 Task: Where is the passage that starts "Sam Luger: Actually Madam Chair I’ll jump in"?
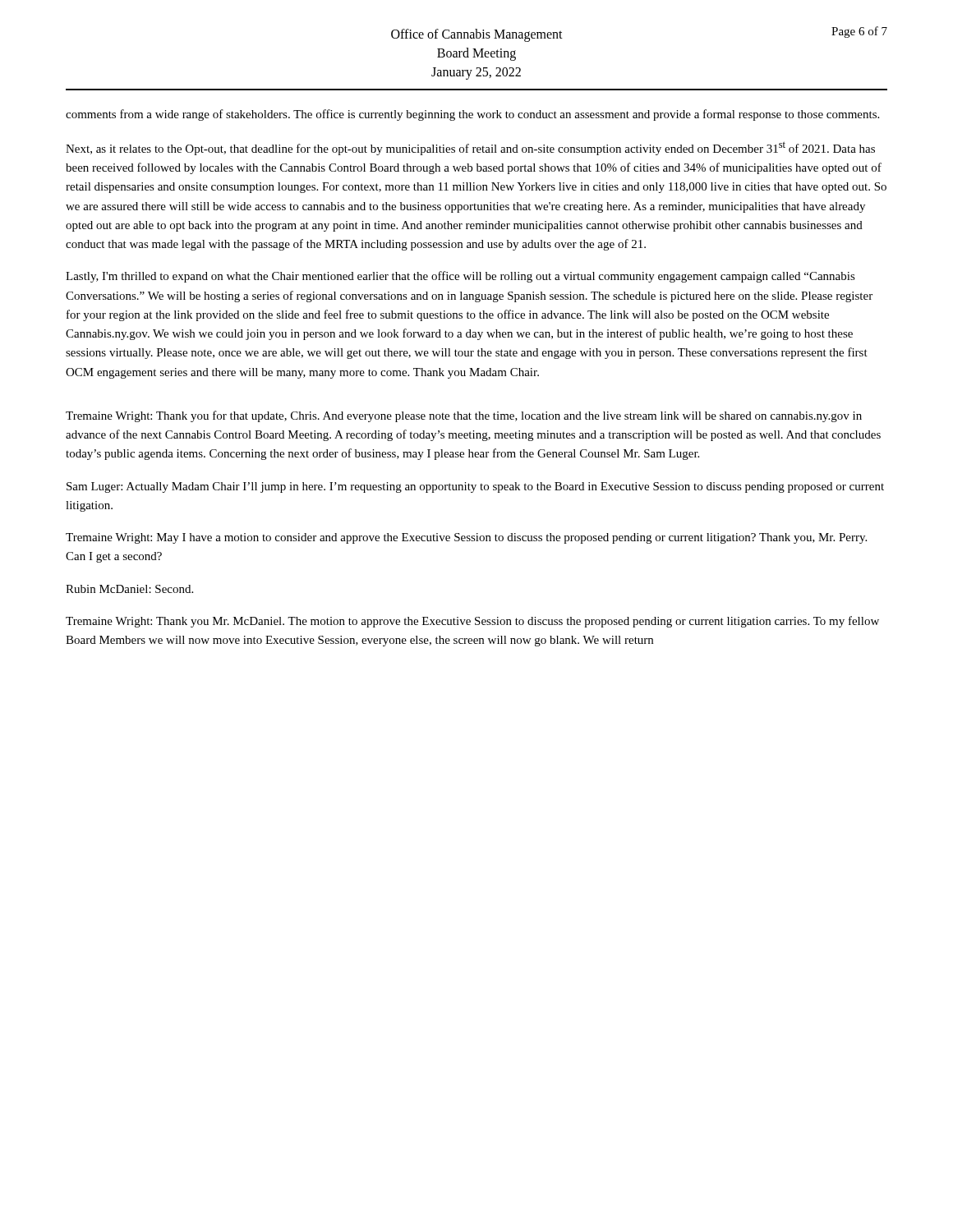(x=475, y=495)
